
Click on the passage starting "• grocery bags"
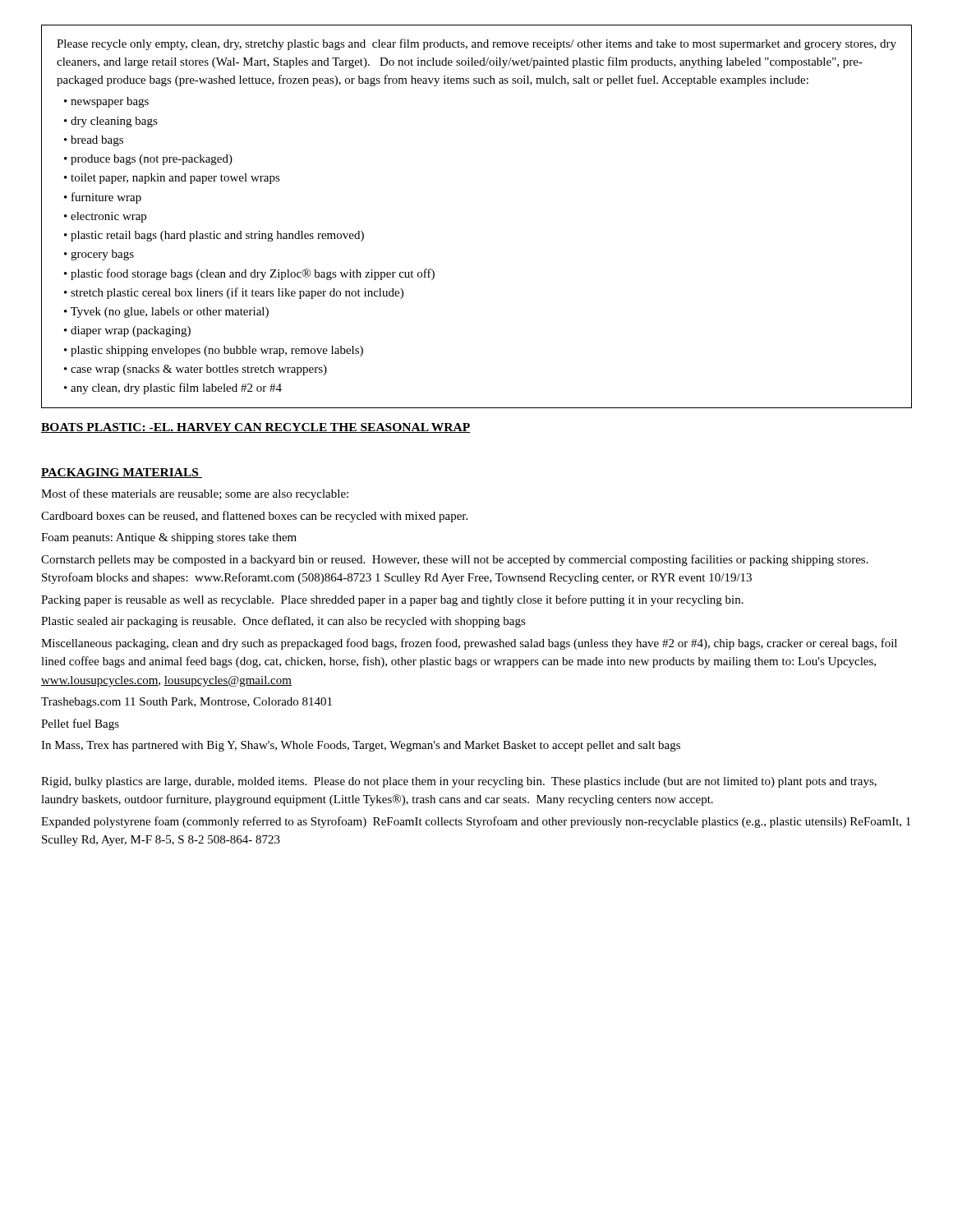pyautogui.click(x=99, y=254)
